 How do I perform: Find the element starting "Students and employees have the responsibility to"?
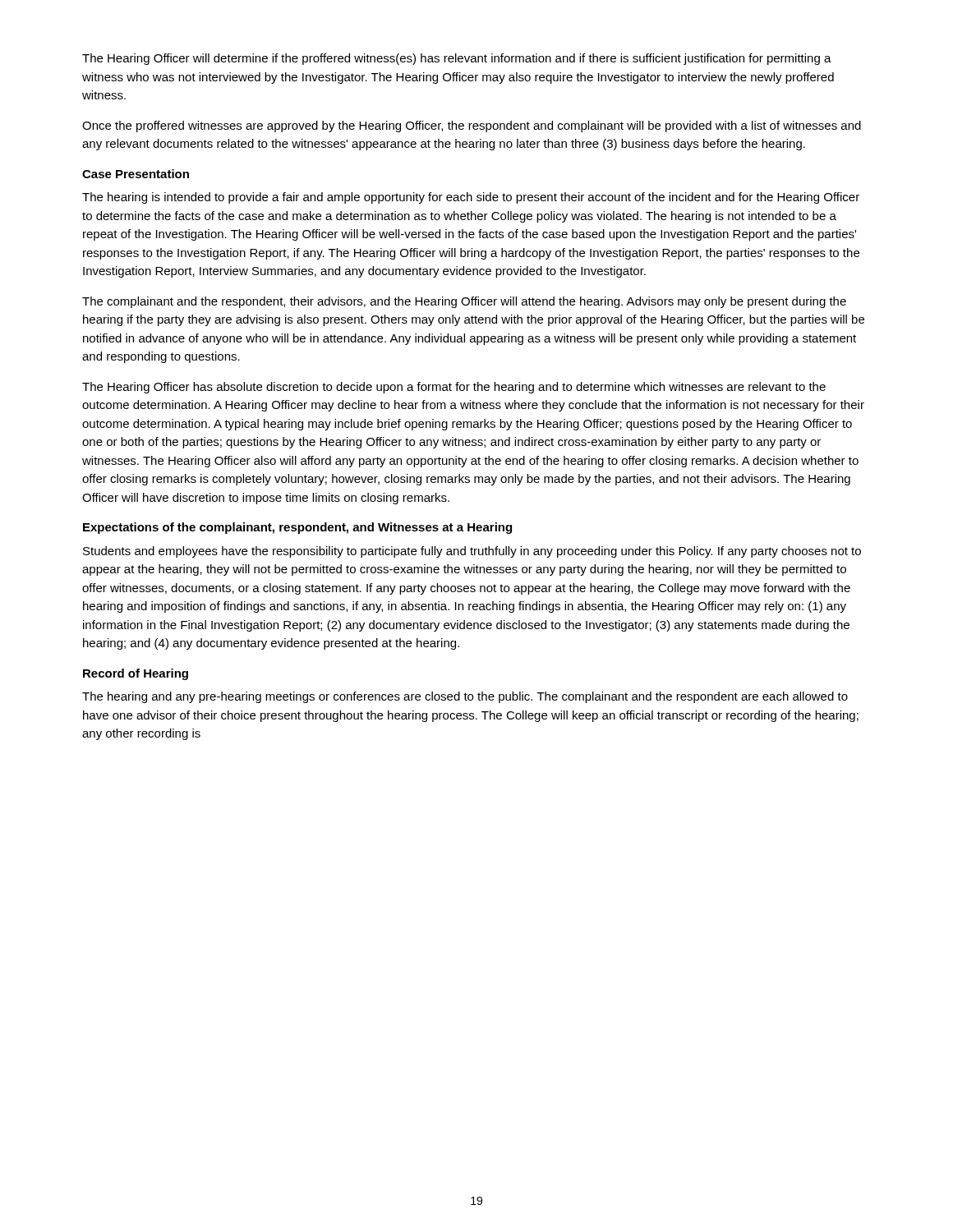coord(476,597)
